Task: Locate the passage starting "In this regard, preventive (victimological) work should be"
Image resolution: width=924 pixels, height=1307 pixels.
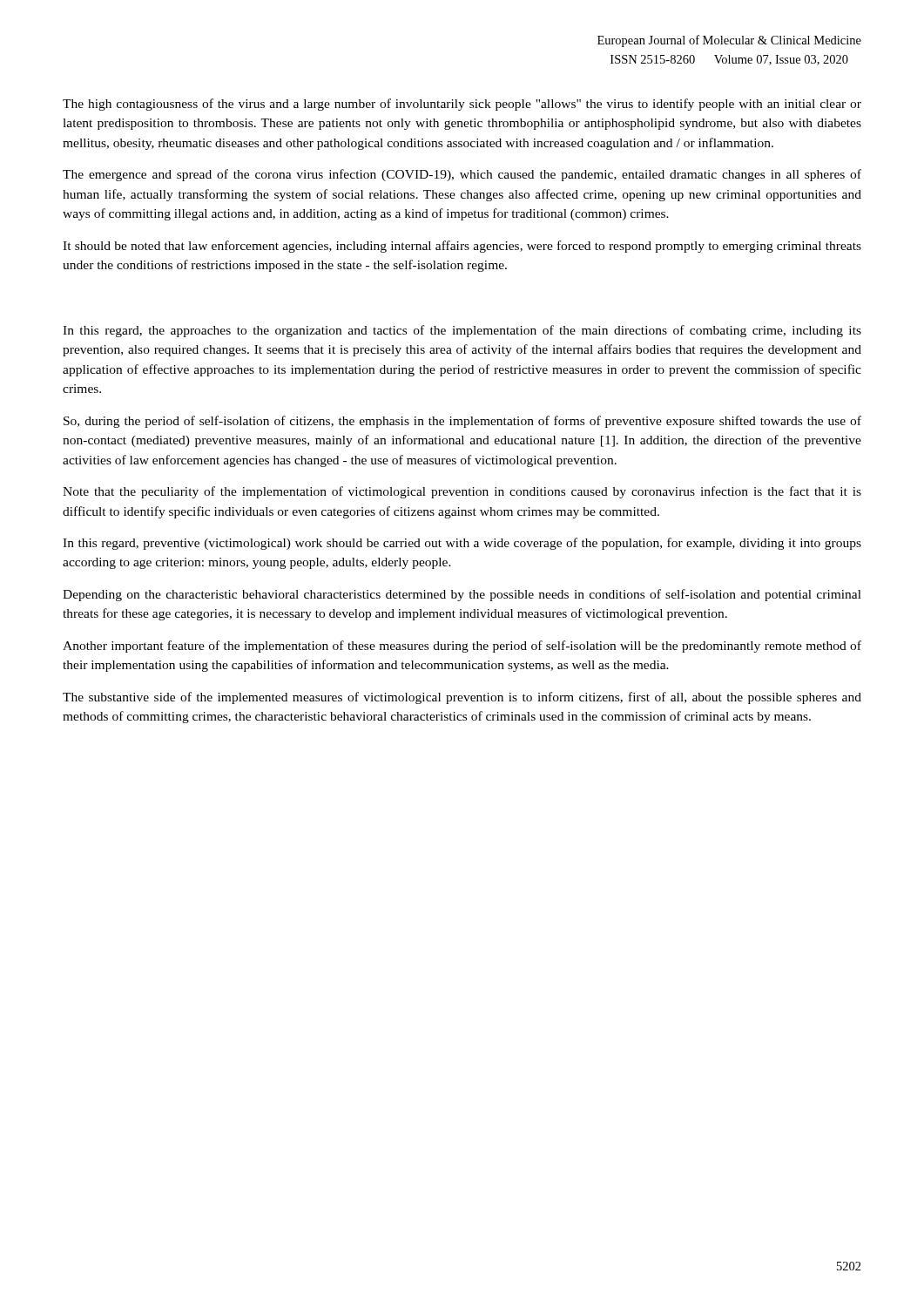Action: pos(462,553)
